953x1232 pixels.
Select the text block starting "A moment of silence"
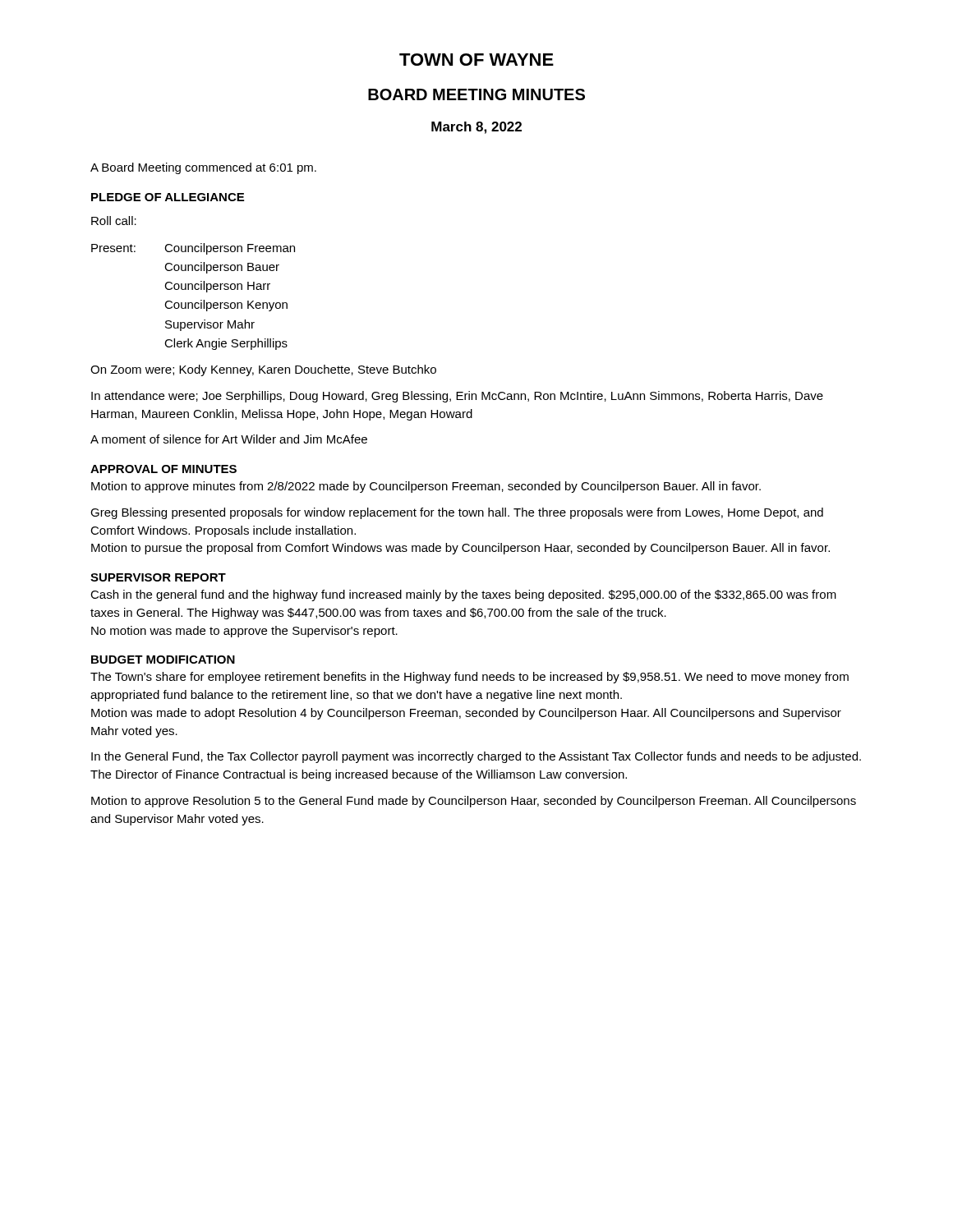coord(229,439)
